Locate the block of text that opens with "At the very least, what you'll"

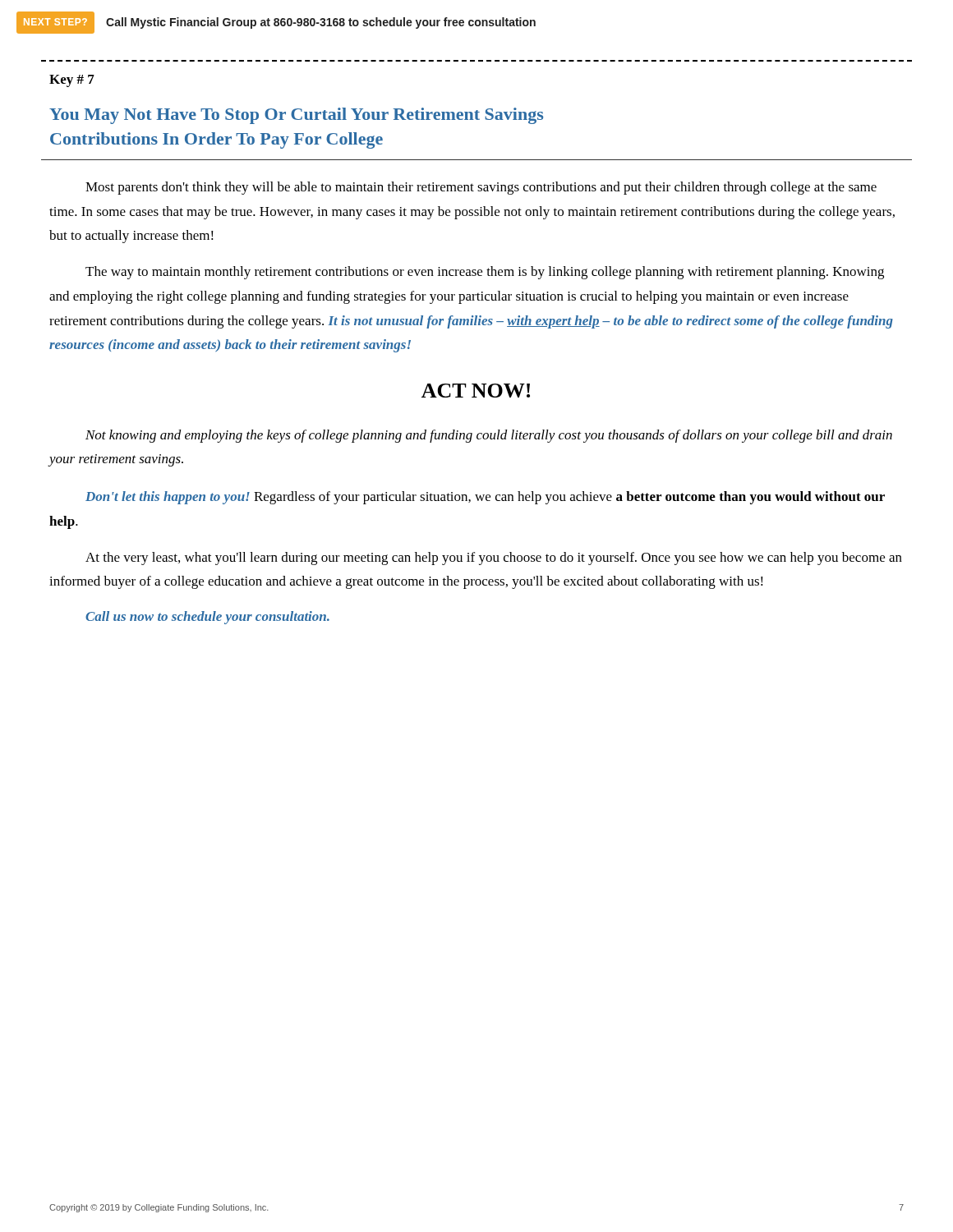tap(476, 569)
